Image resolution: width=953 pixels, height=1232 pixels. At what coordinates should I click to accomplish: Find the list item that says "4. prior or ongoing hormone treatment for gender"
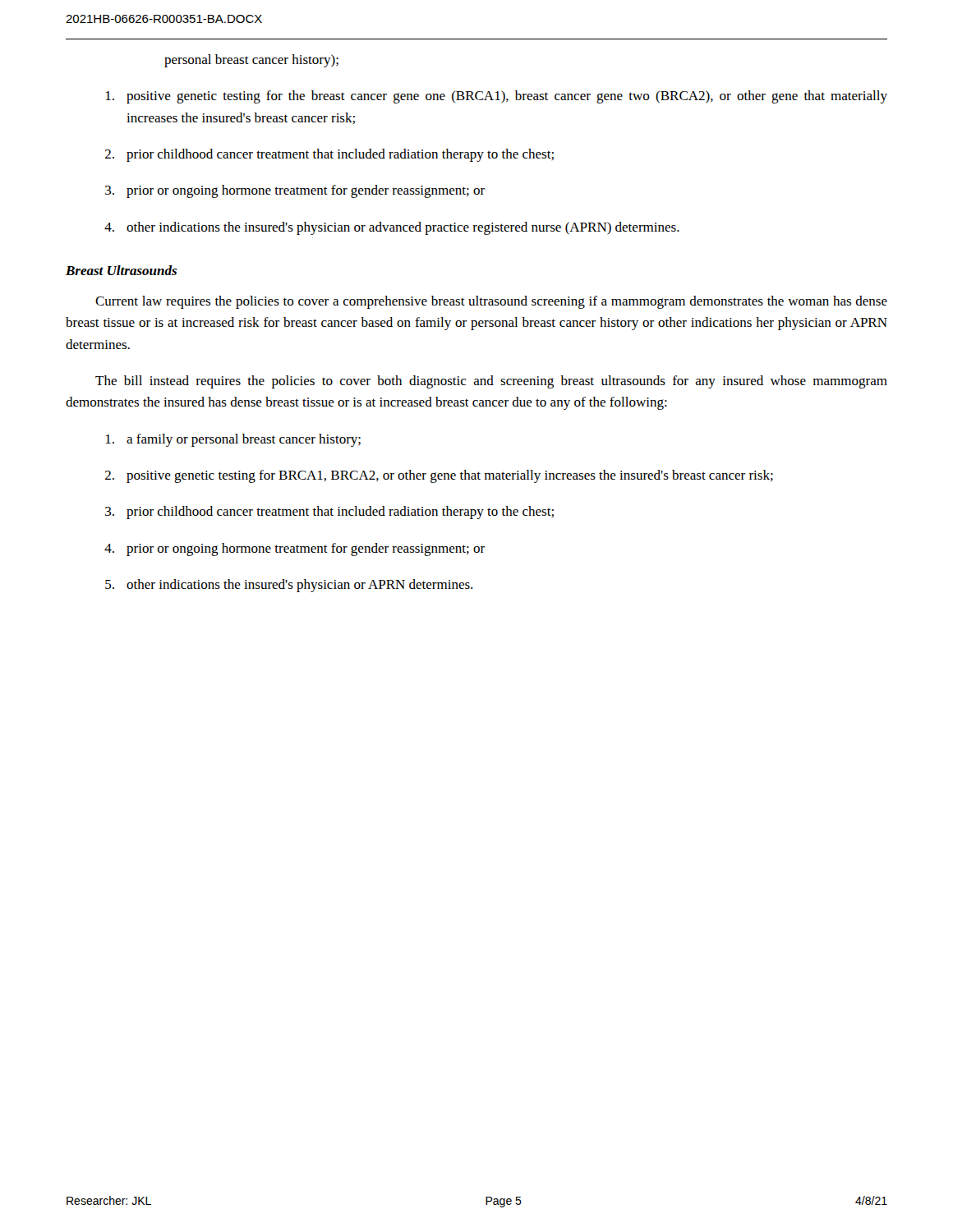click(476, 549)
